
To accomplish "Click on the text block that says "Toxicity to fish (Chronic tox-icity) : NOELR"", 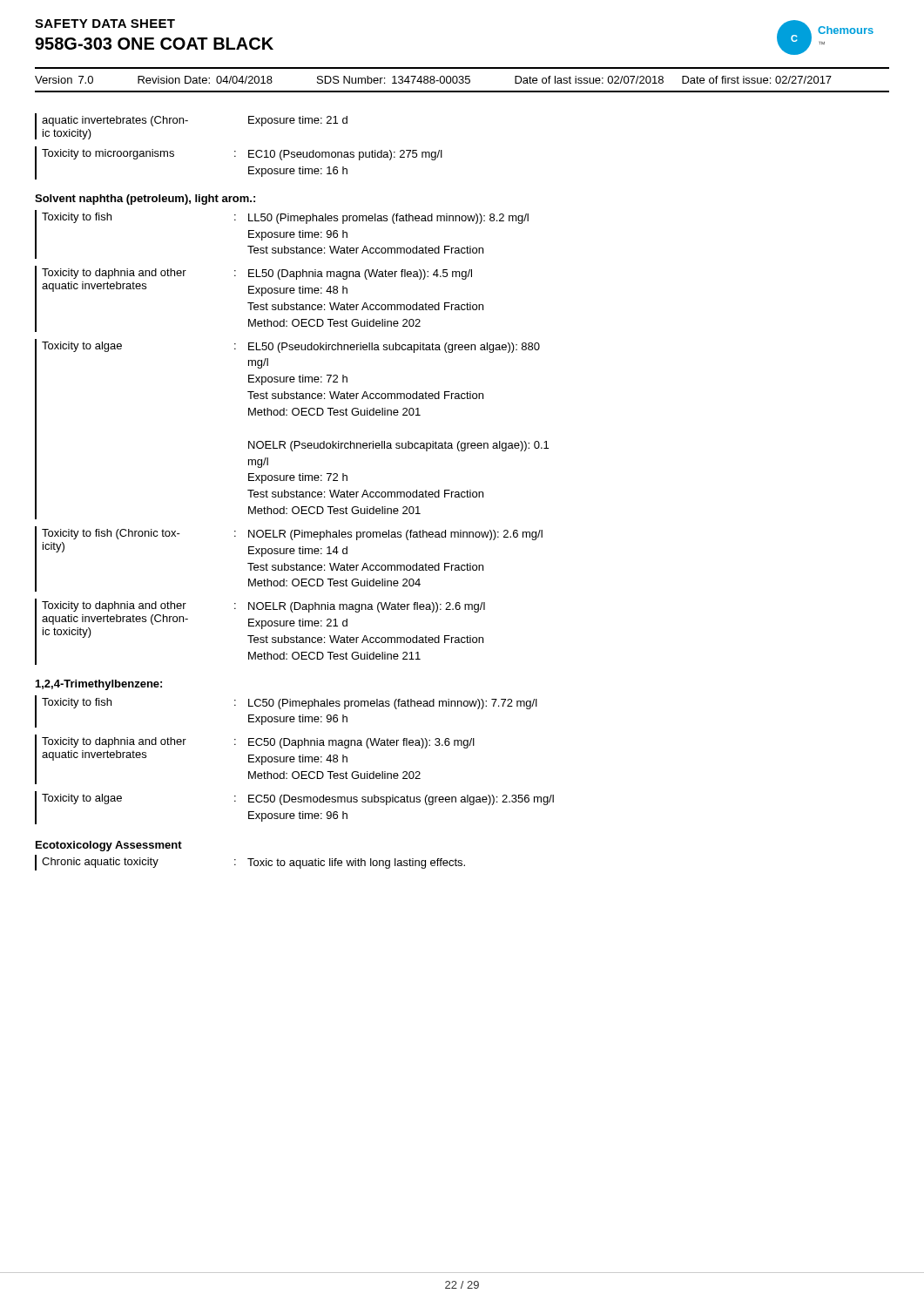I will click(289, 559).
